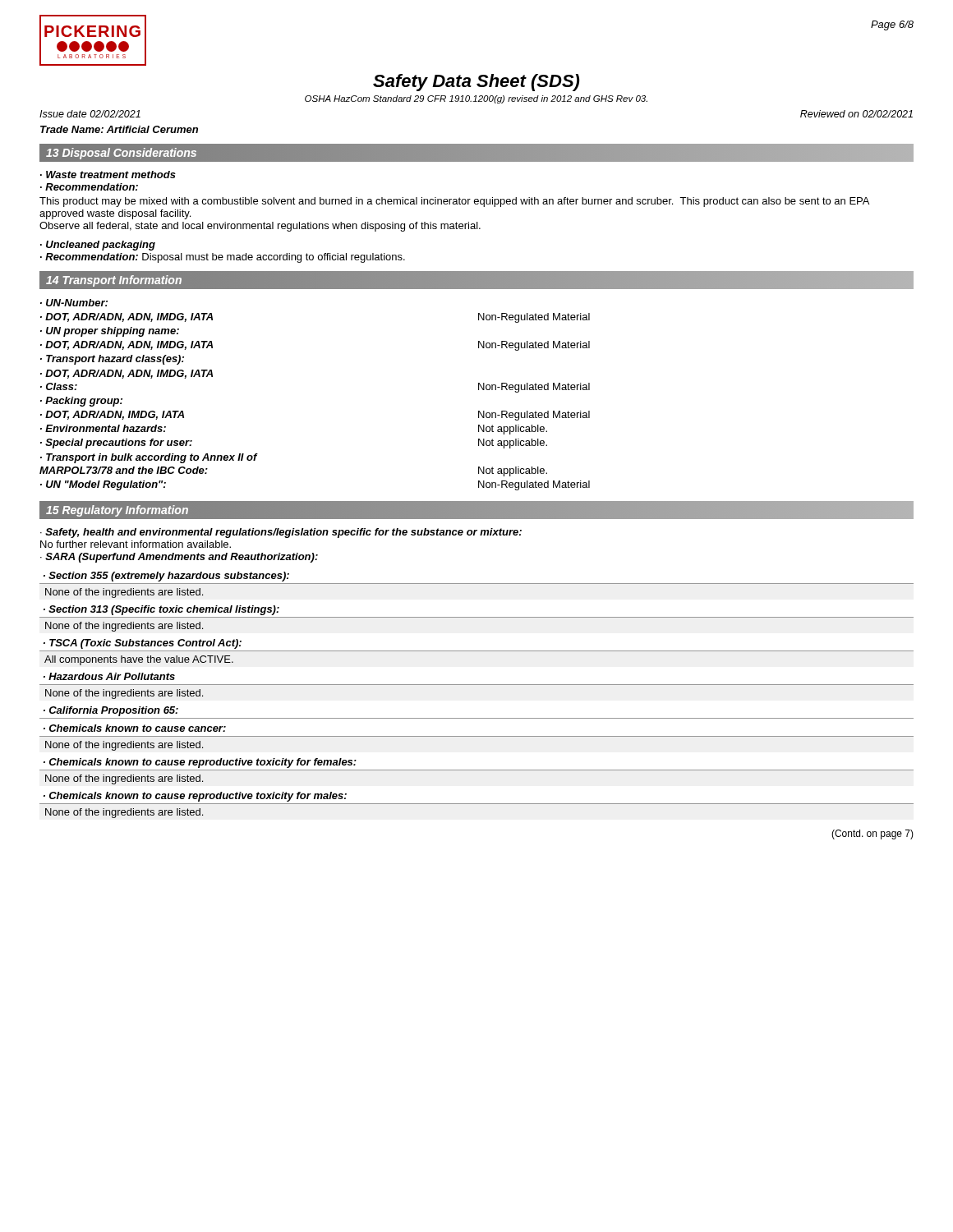The image size is (953, 1232).
Task: Find the block on this page that starts "· TSCA (Toxic Substances"
Action: click(x=476, y=651)
